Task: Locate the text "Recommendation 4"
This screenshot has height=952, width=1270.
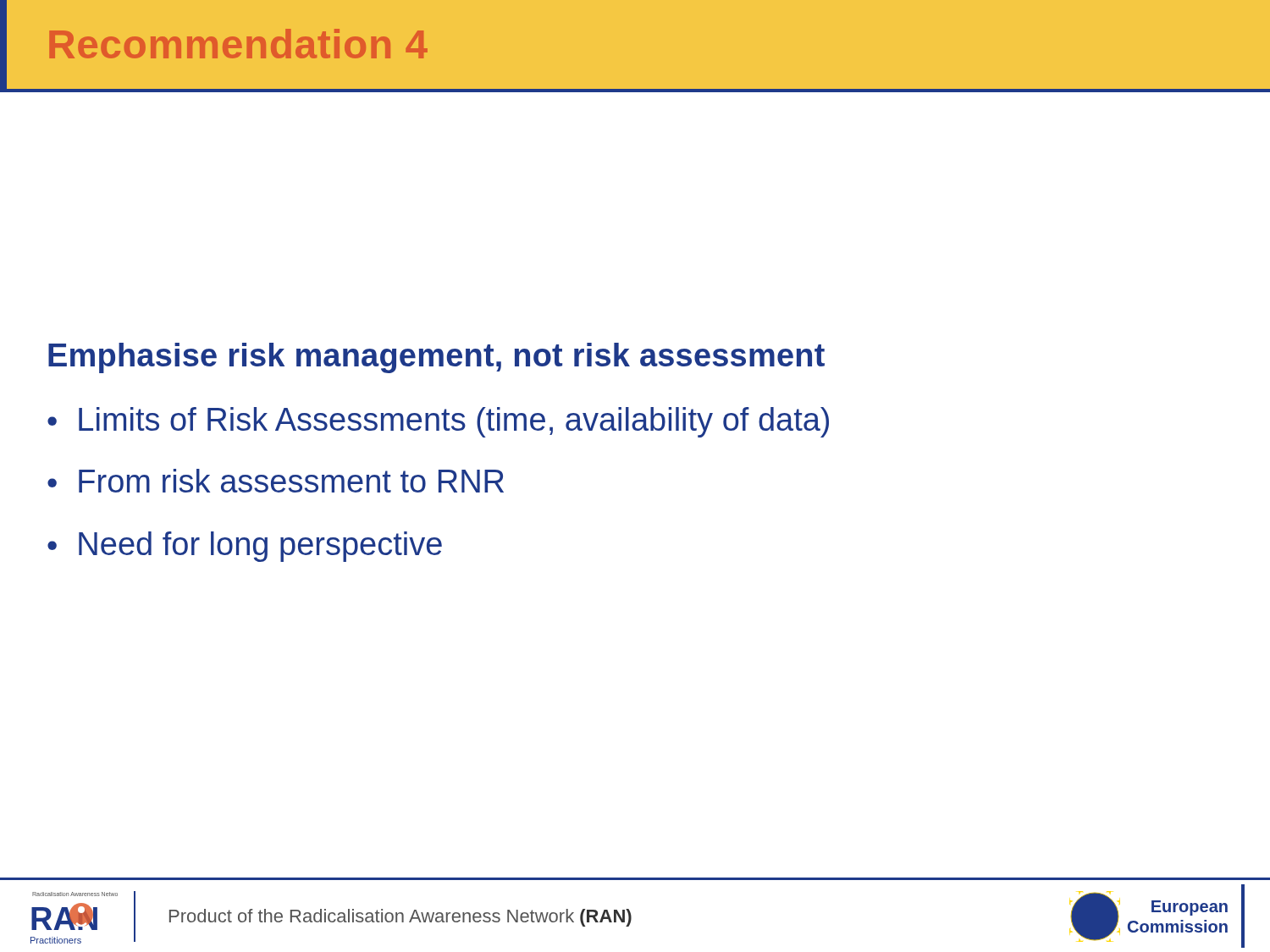Action: (x=237, y=44)
